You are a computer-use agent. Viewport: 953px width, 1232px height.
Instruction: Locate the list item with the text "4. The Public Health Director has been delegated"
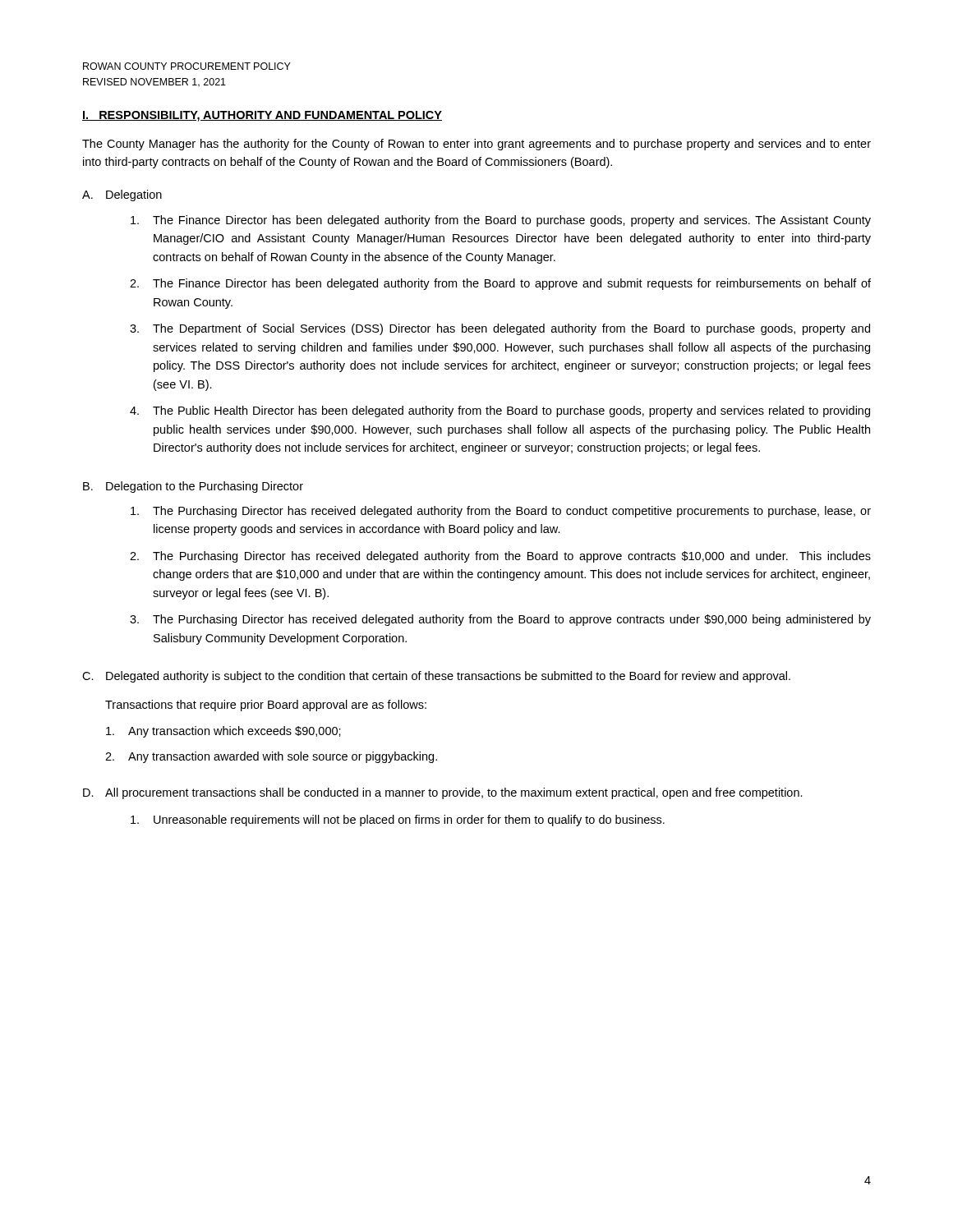tap(500, 429)
